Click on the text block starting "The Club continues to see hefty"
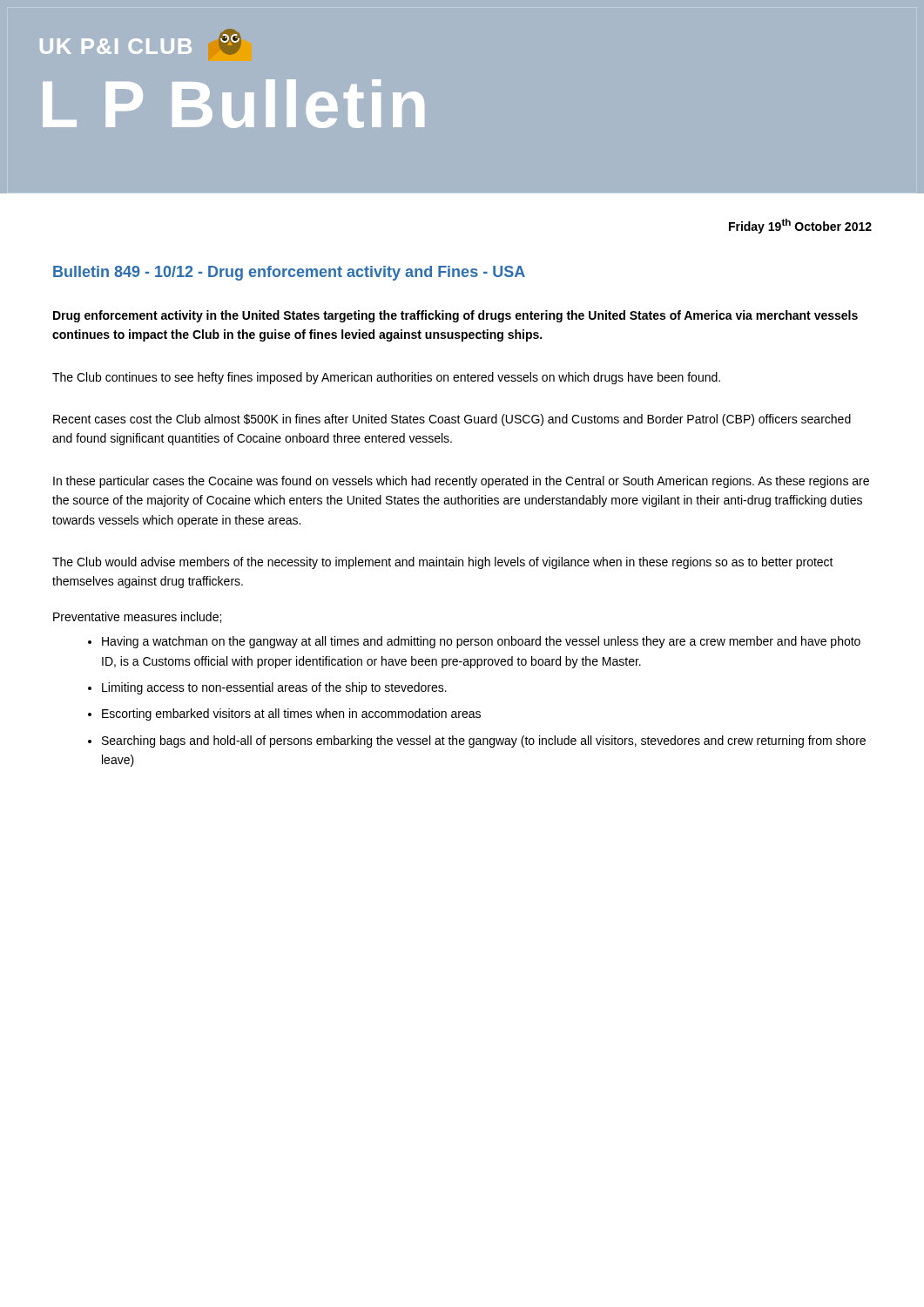The width and height of the screenshot is (924, 1307). 387,377
